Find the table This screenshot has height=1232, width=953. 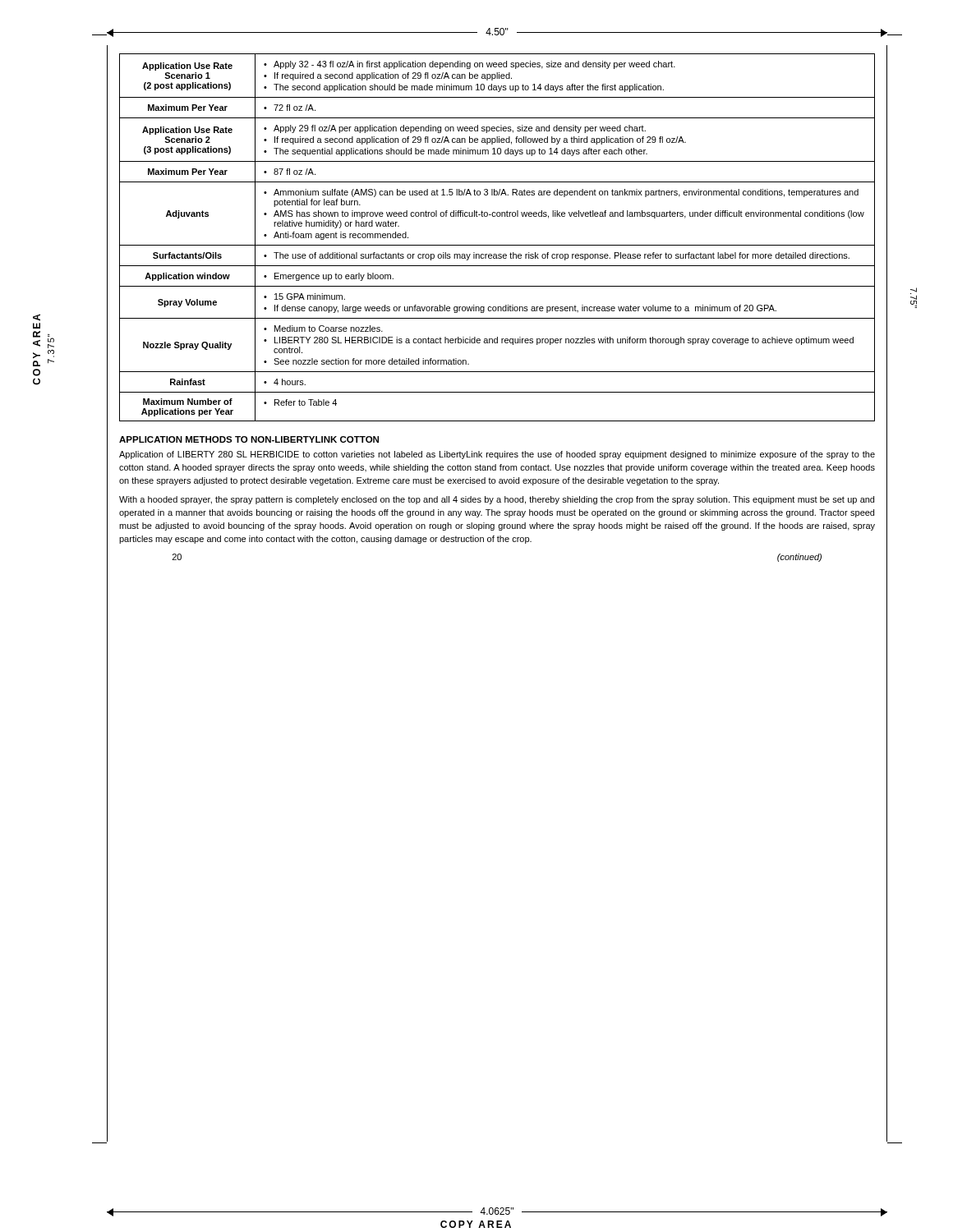[497, 237]
